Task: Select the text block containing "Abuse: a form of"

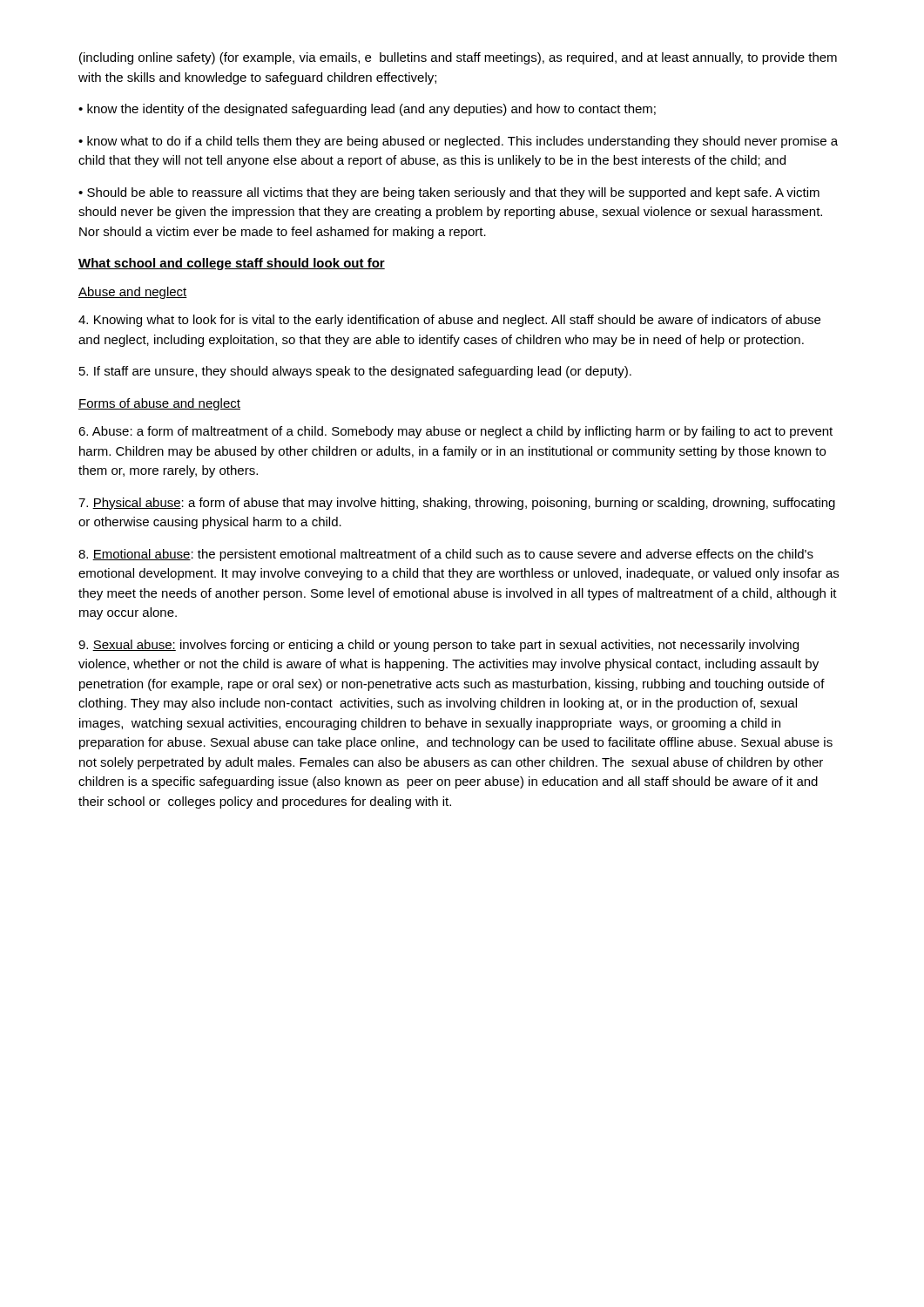Action: tap(456, 450)
